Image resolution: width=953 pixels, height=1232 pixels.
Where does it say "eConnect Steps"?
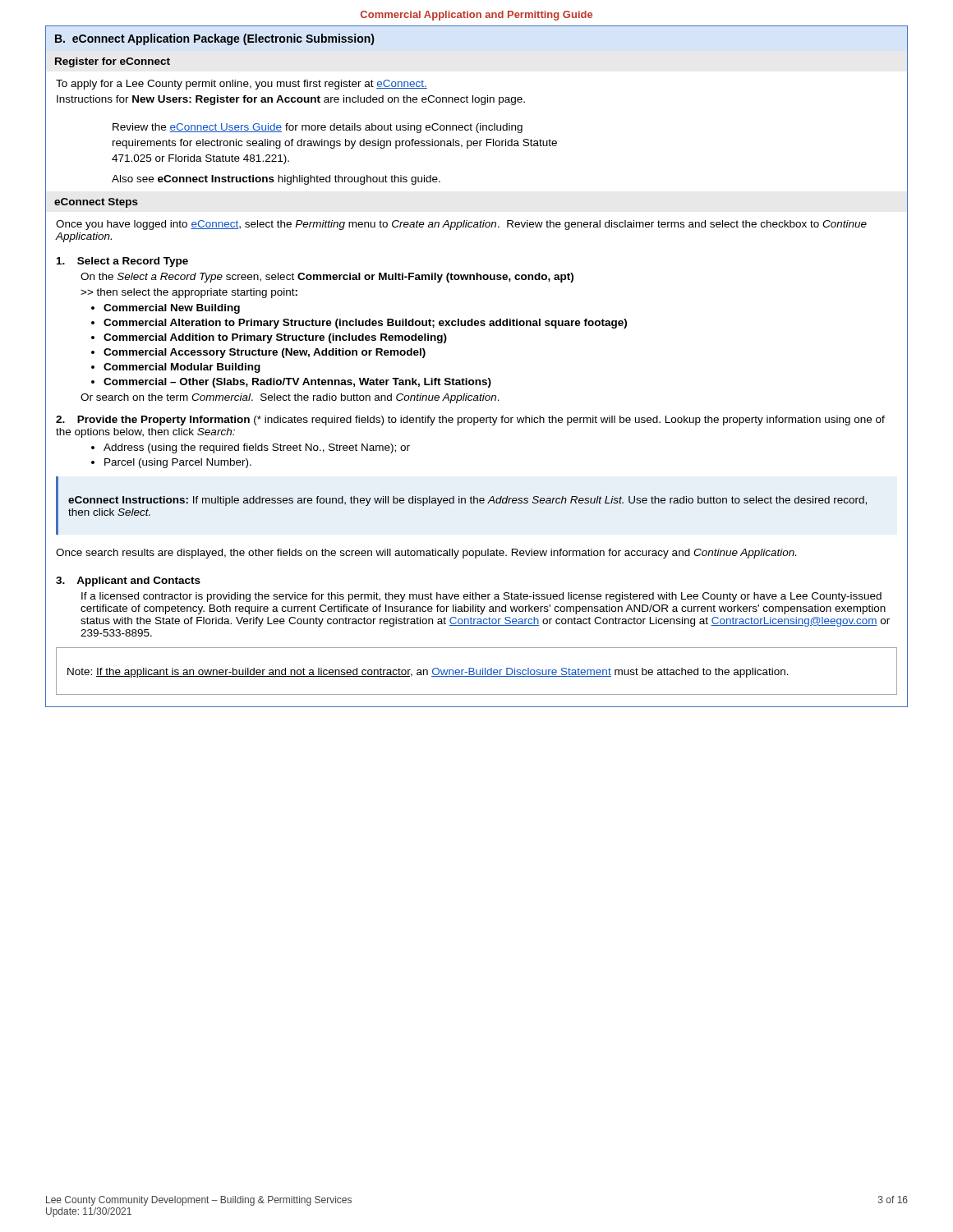click(x=96, y=202)
